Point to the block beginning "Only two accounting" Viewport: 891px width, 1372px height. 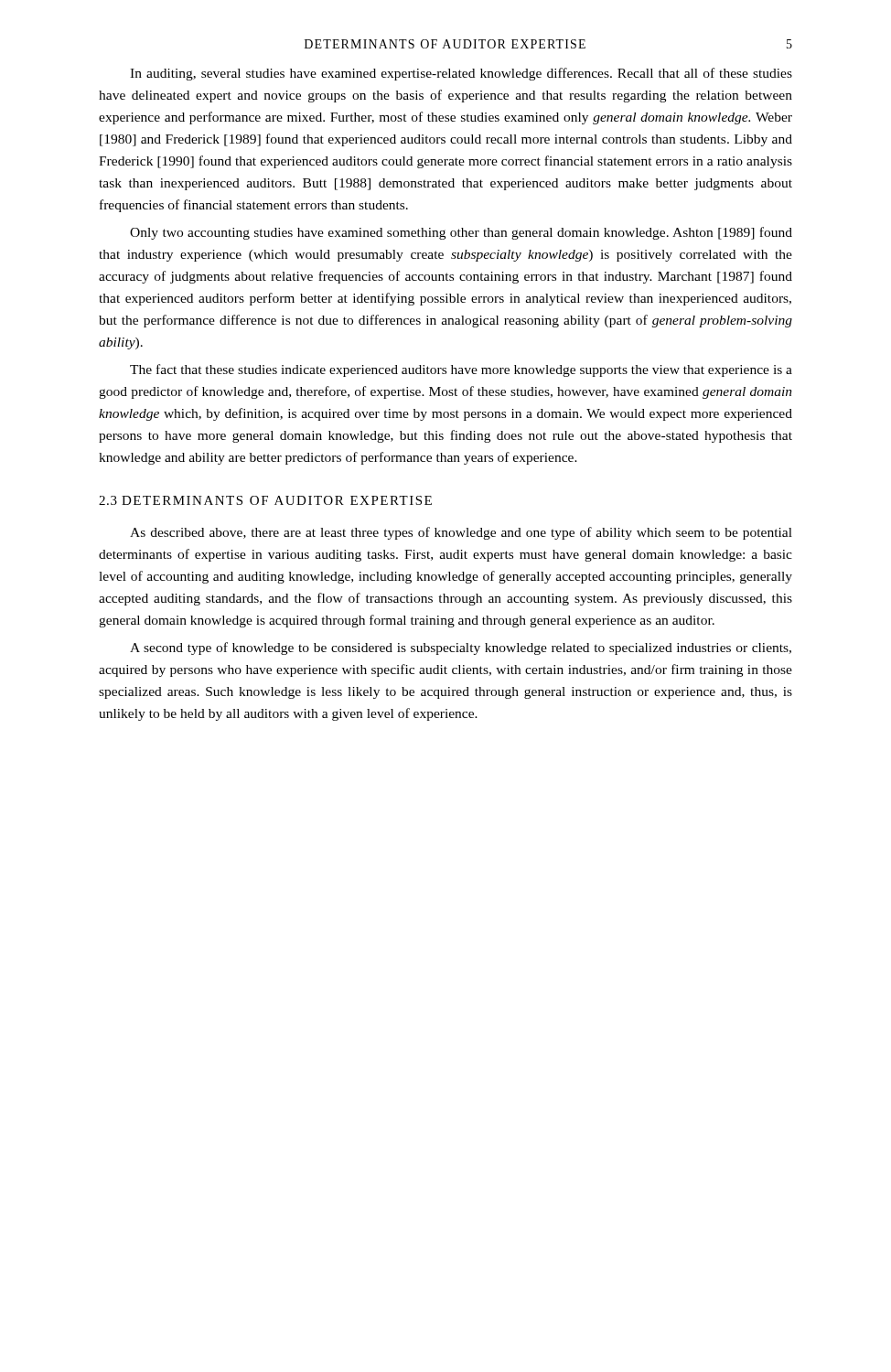tap(446, 287)
